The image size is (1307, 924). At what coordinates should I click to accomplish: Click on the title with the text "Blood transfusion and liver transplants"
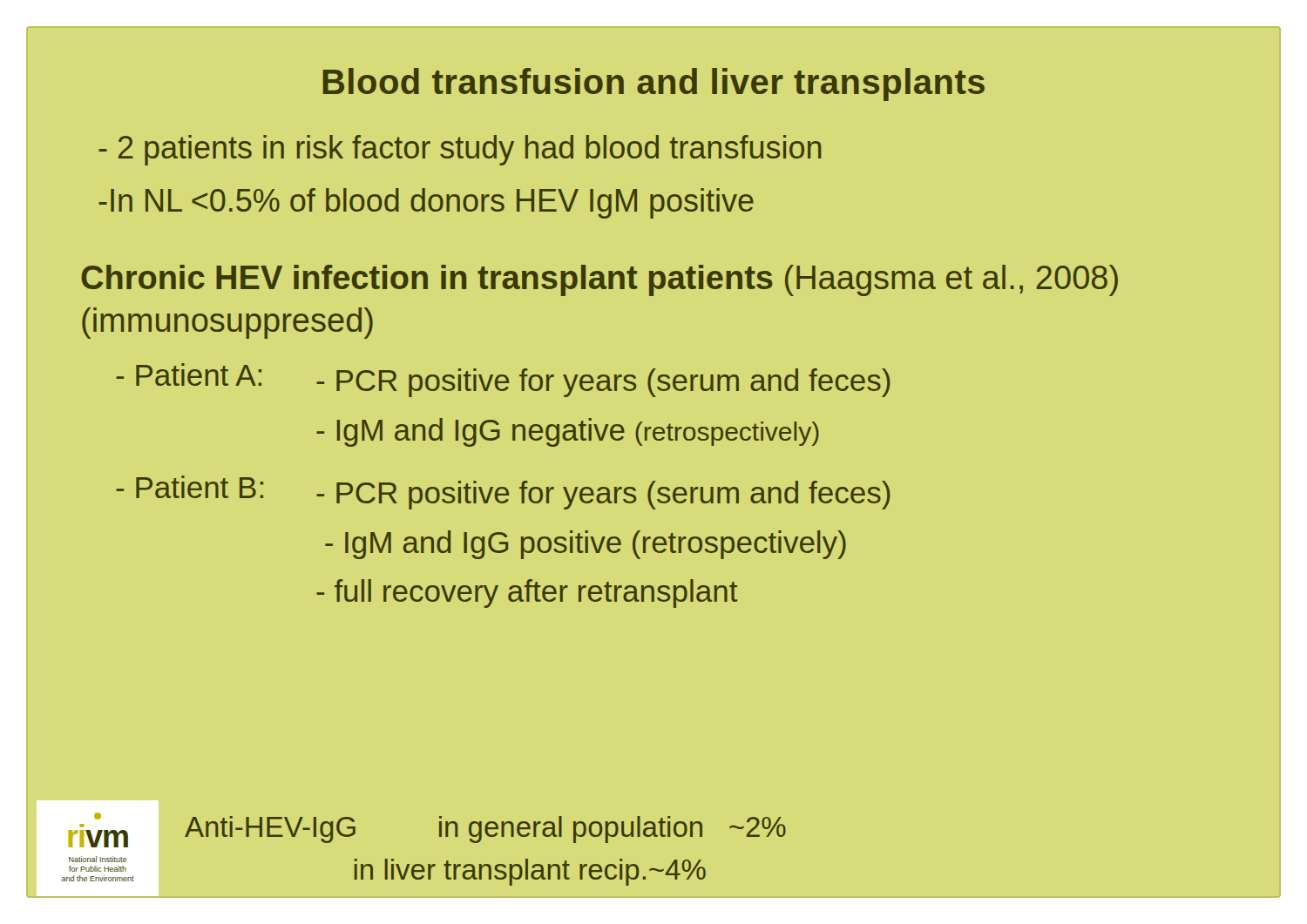coord(654,82)
